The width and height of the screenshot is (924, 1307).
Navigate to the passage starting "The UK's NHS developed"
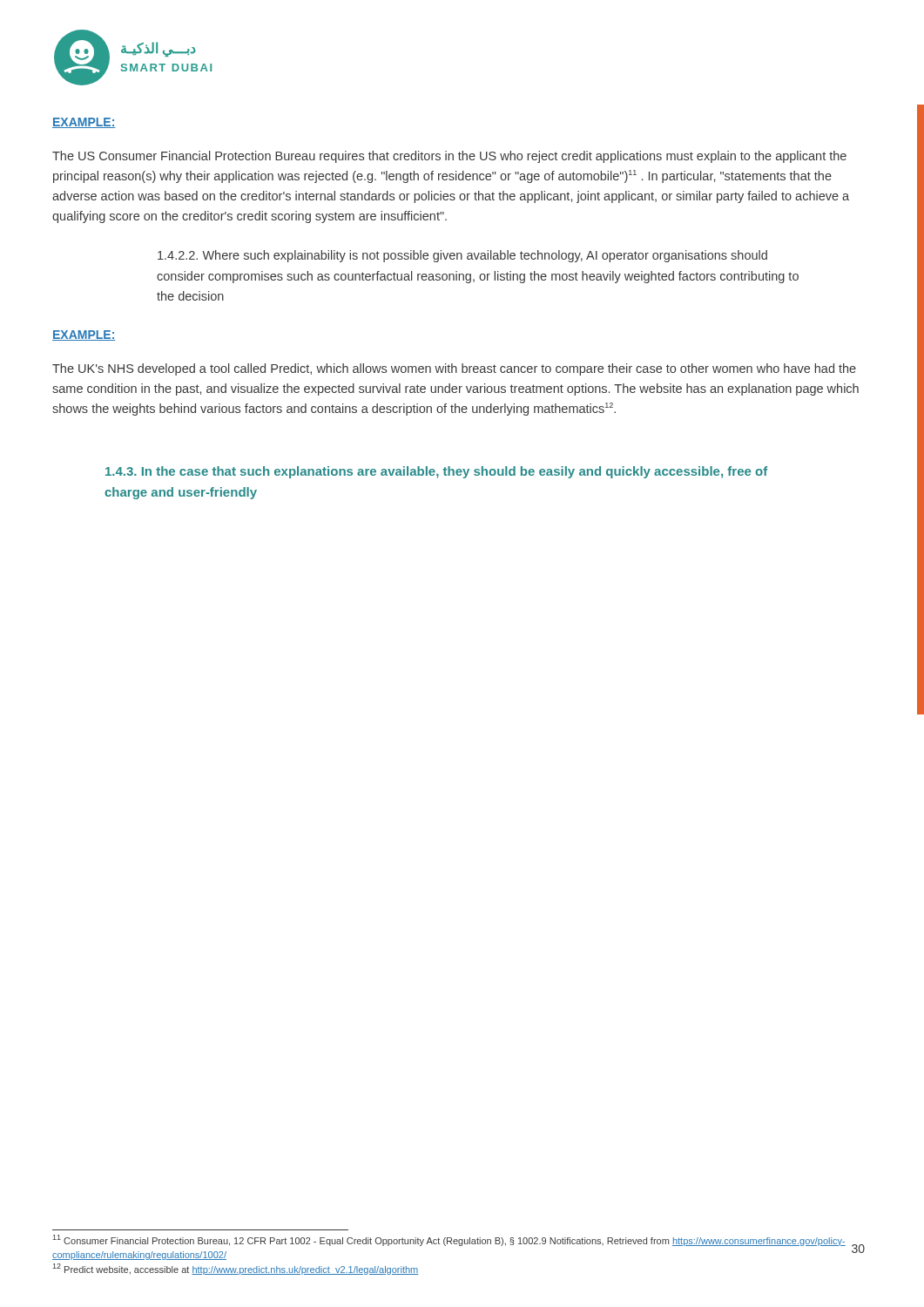pyautogui.click(x=456, y=389)
